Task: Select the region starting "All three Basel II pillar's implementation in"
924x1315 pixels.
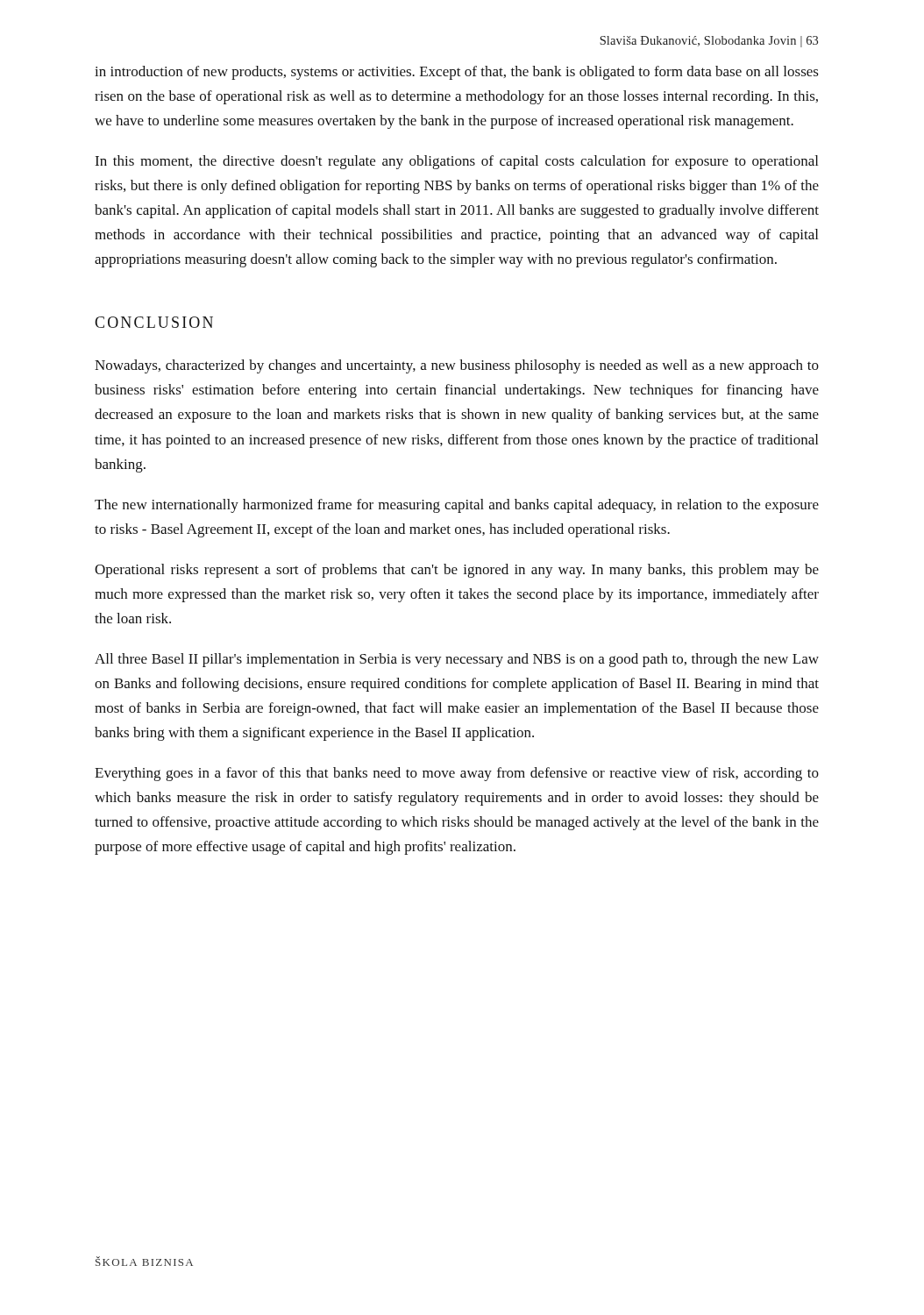Action: pos(457,696)
